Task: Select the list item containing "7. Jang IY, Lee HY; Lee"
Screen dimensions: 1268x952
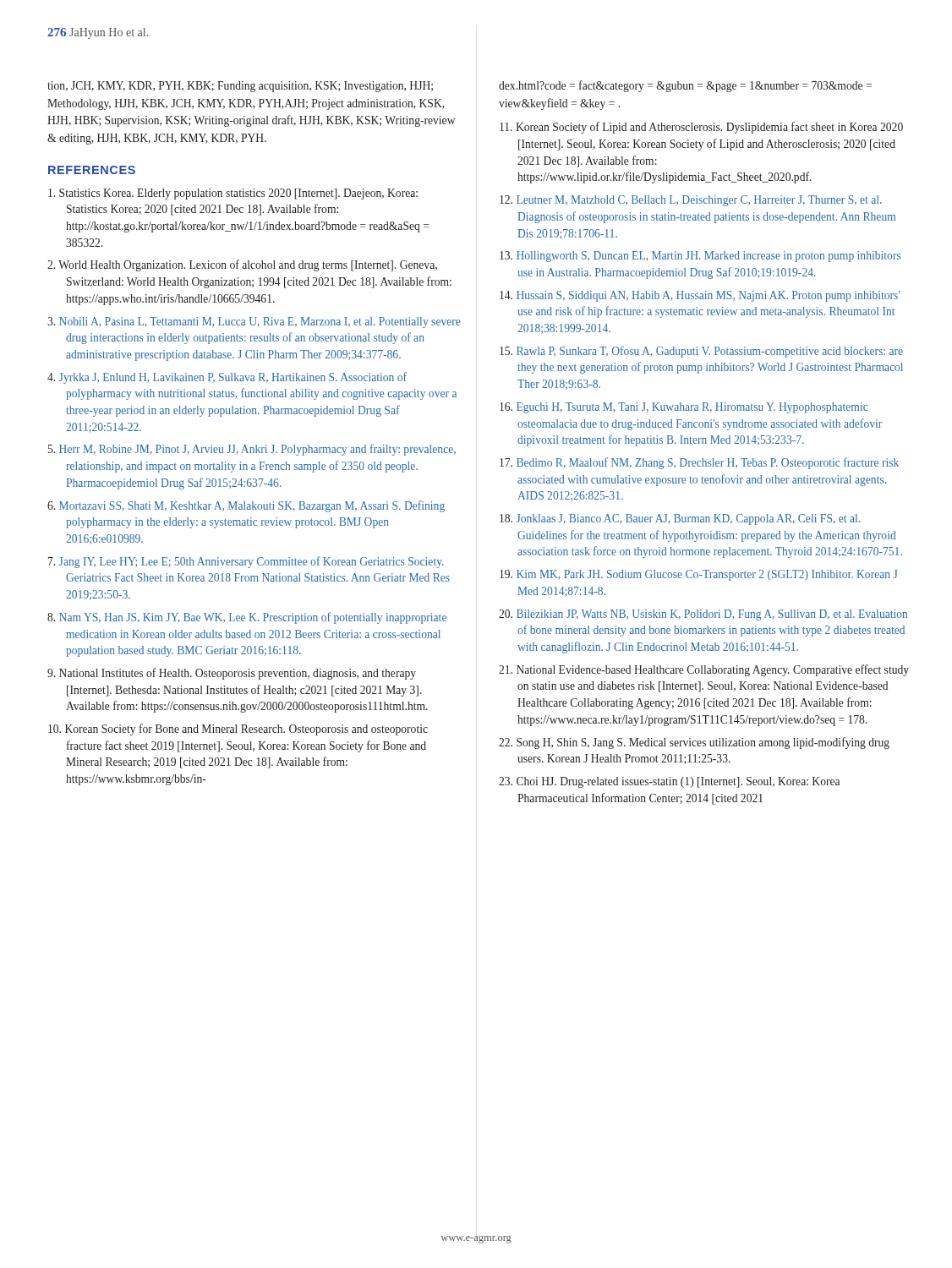Action: point(249,578)
